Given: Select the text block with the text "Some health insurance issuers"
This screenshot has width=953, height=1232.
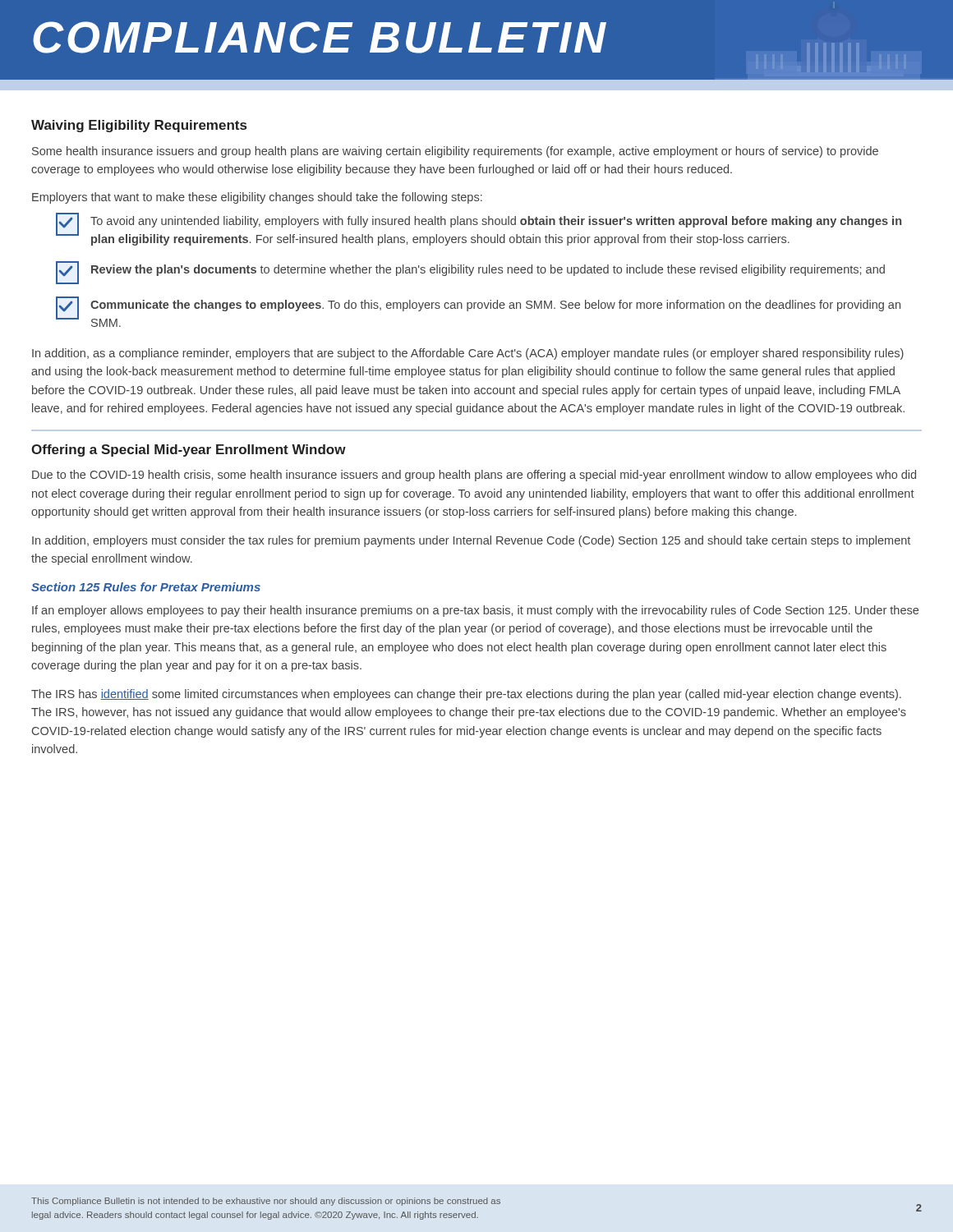Looking at the screenshot, I should tap(455, 160).
